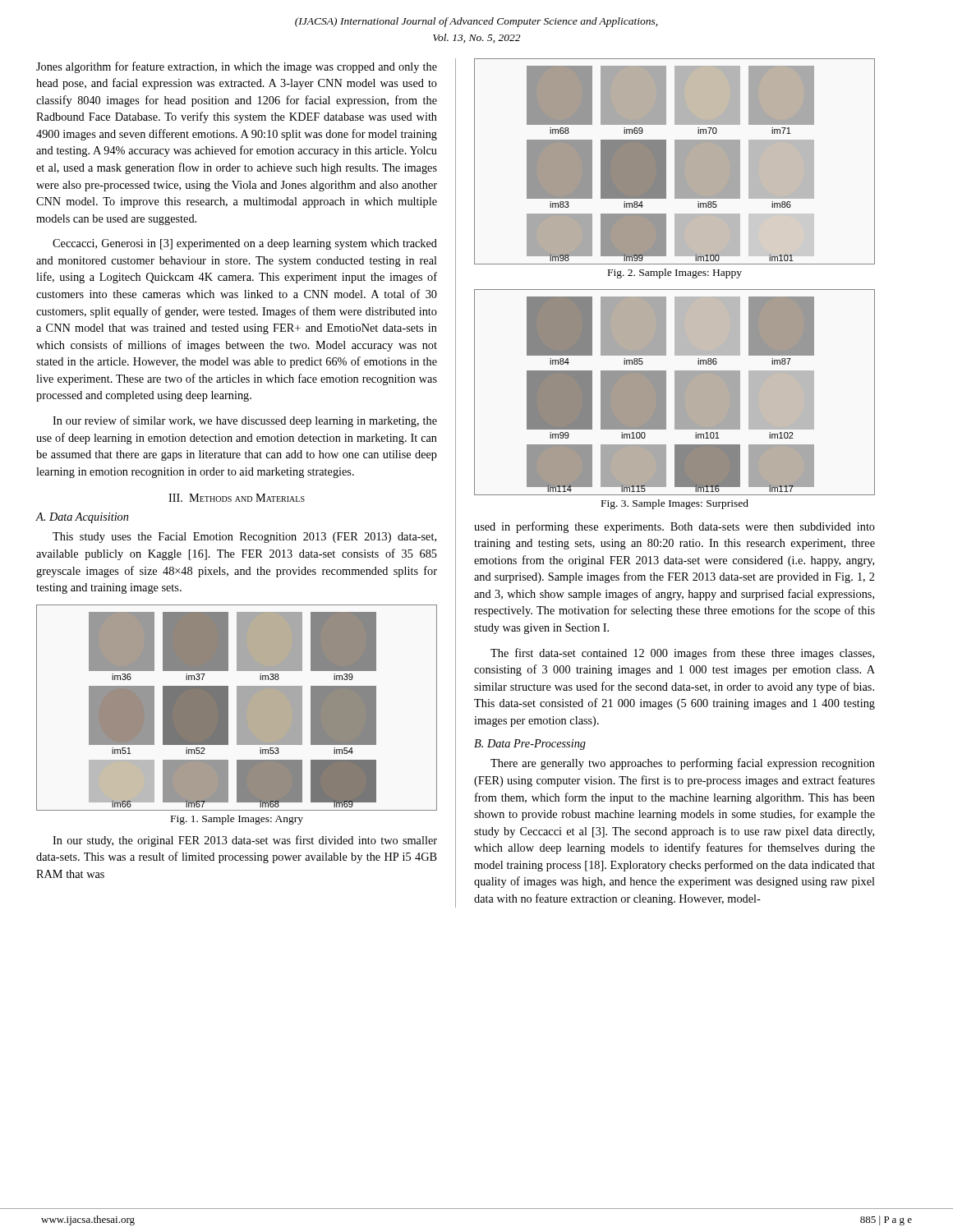Navigate to the passage starting "This study uses the"
Image resolution: width=953 pixels, height=1232 pixels.
pos(237,562)
